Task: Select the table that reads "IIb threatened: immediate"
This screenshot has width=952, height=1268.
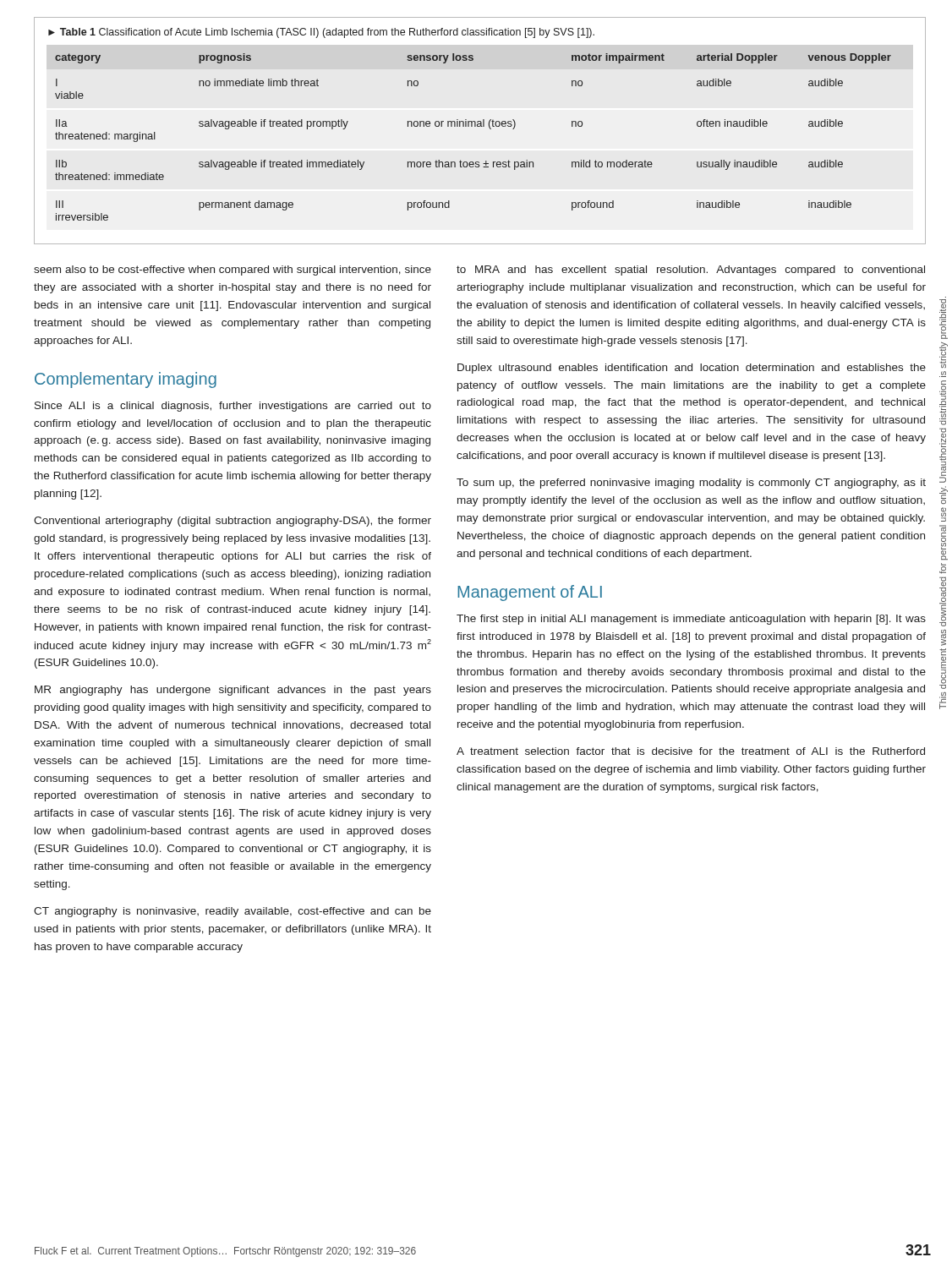Action: click(x=480, y=131)
